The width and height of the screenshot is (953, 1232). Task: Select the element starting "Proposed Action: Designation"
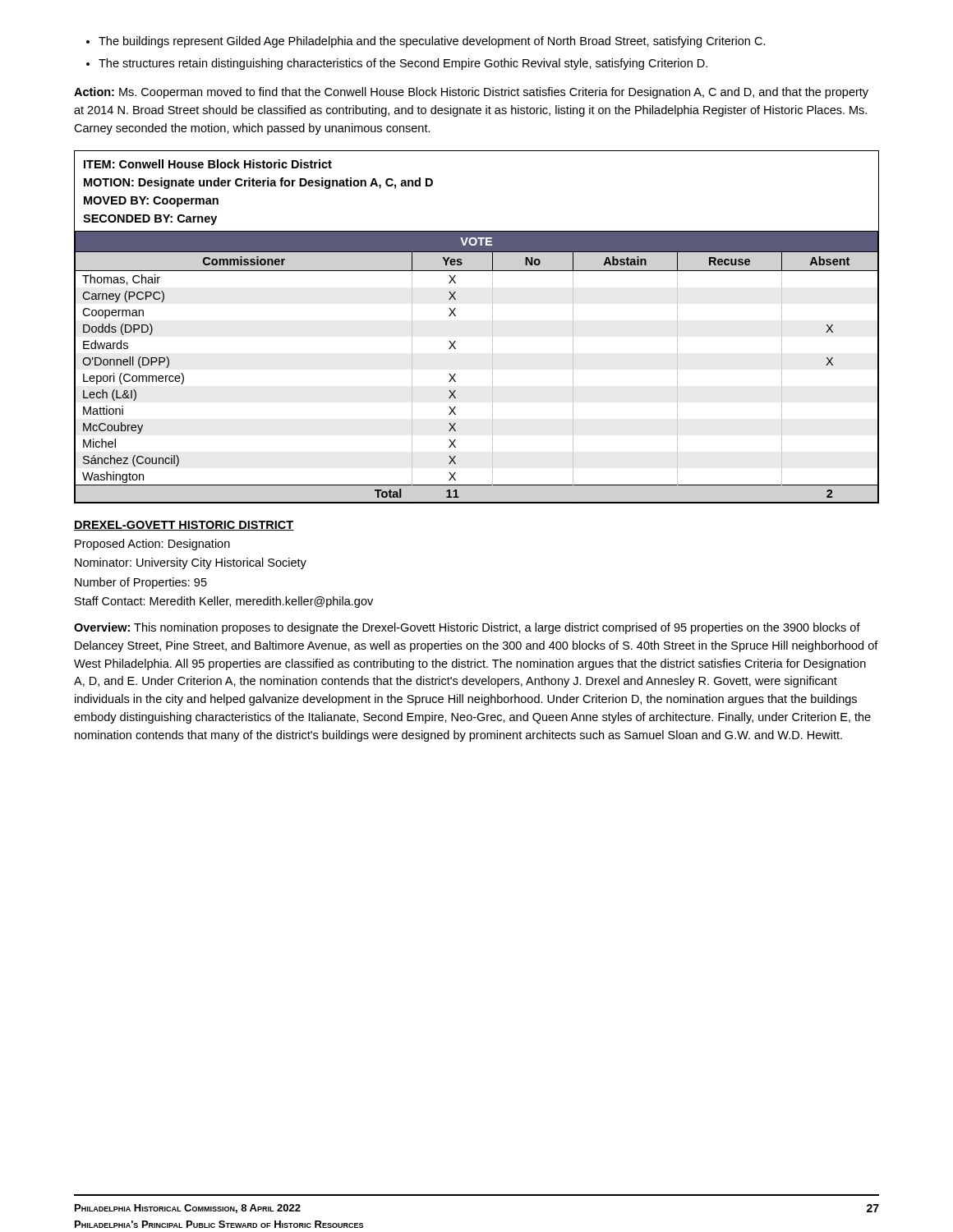click(152, 545)
